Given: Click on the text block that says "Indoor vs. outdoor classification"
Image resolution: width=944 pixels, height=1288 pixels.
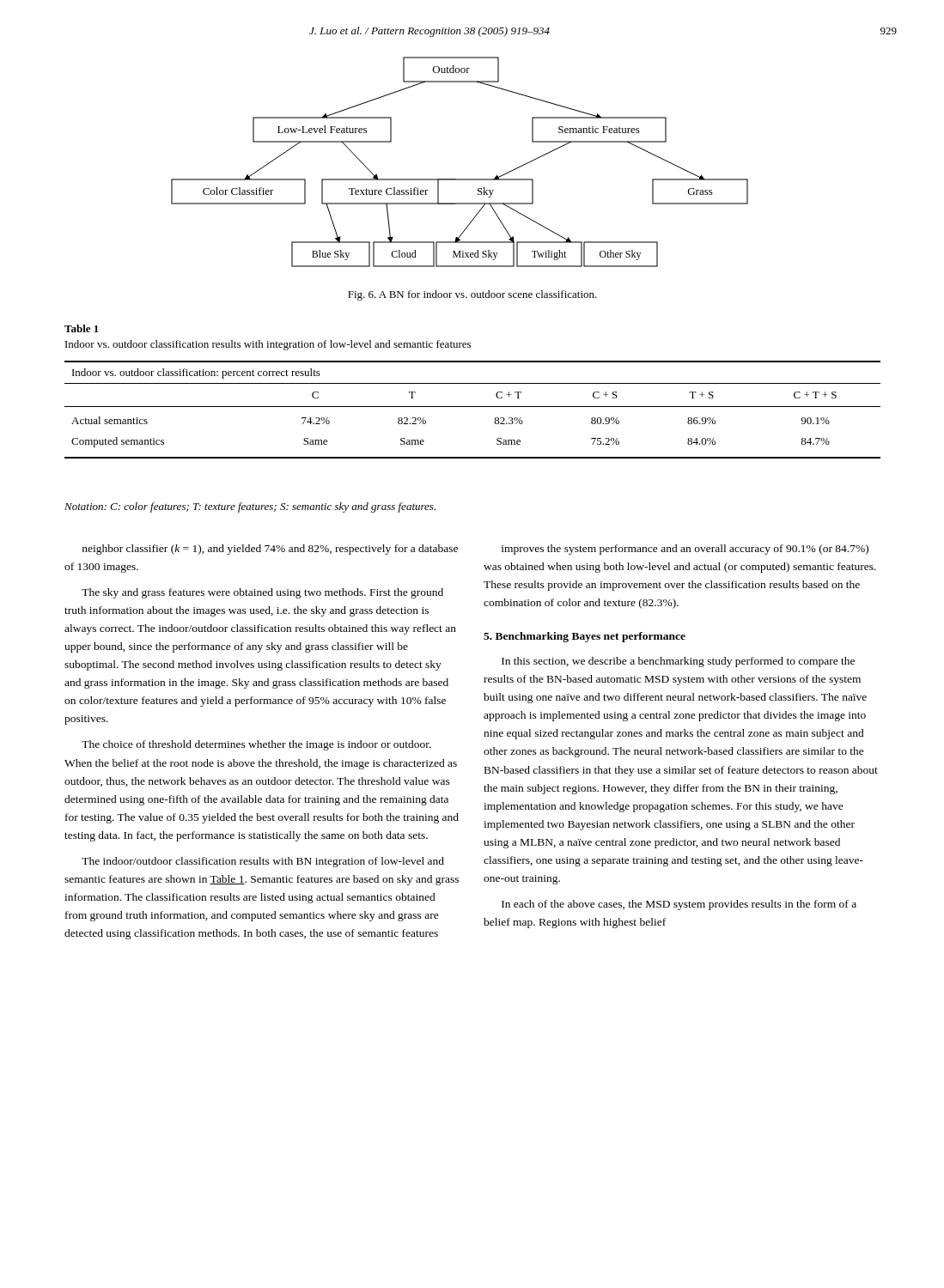Looking at the screenshot, I should [x=268, y=344].
